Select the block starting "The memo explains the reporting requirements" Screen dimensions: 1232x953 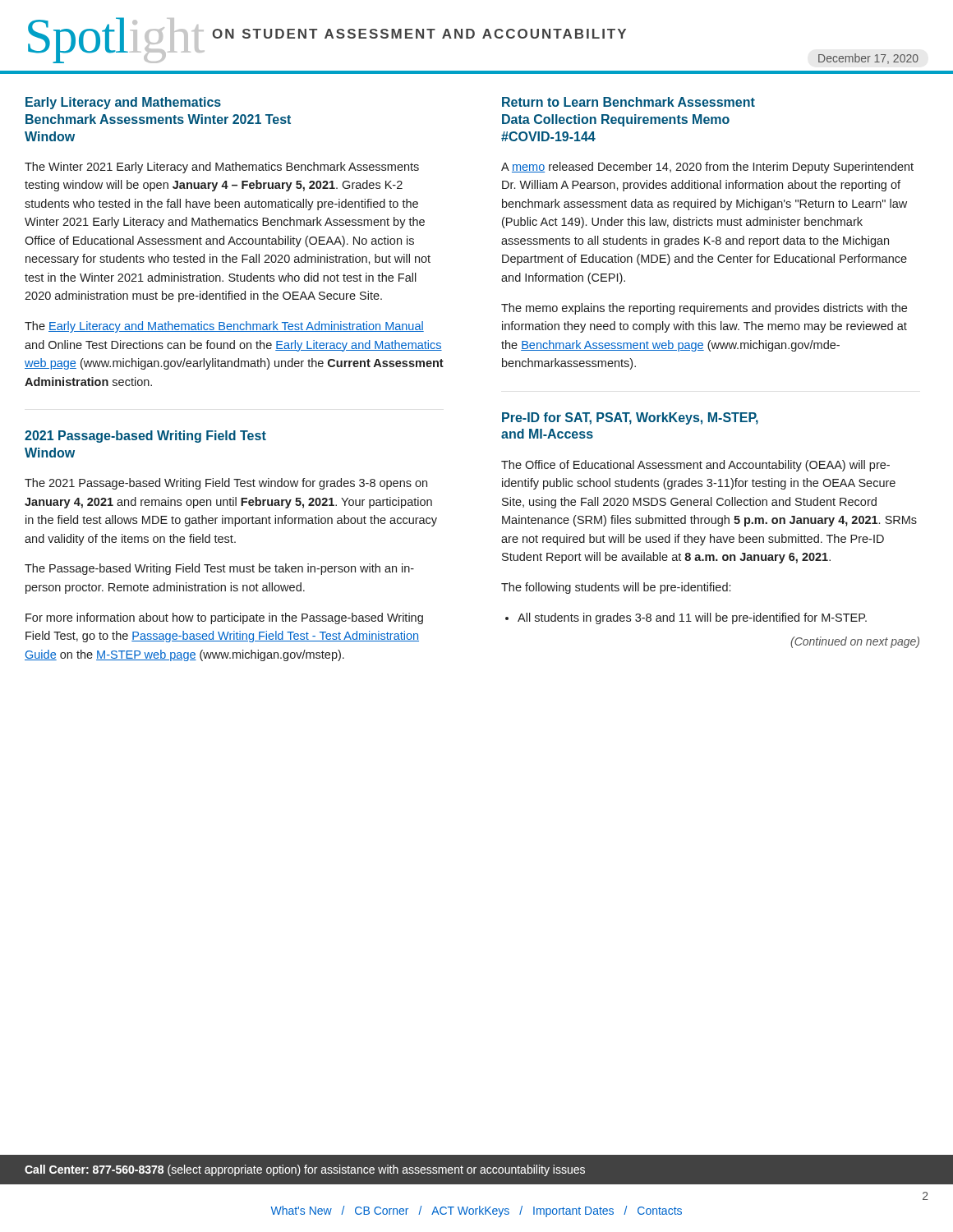(711, 336)
